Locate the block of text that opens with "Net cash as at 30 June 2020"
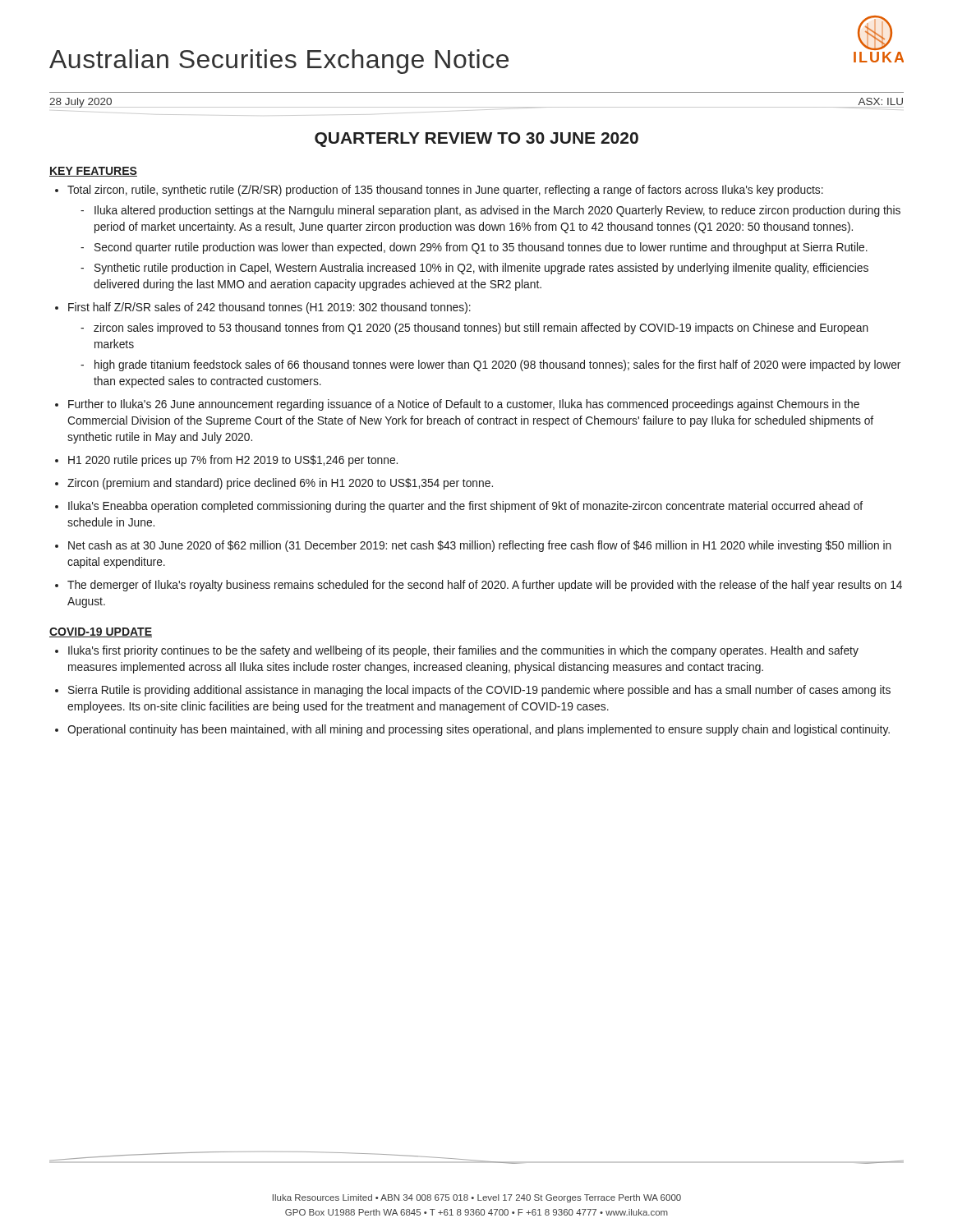The height and width of the screenshot is (1232, 953). tap(479, 554)
